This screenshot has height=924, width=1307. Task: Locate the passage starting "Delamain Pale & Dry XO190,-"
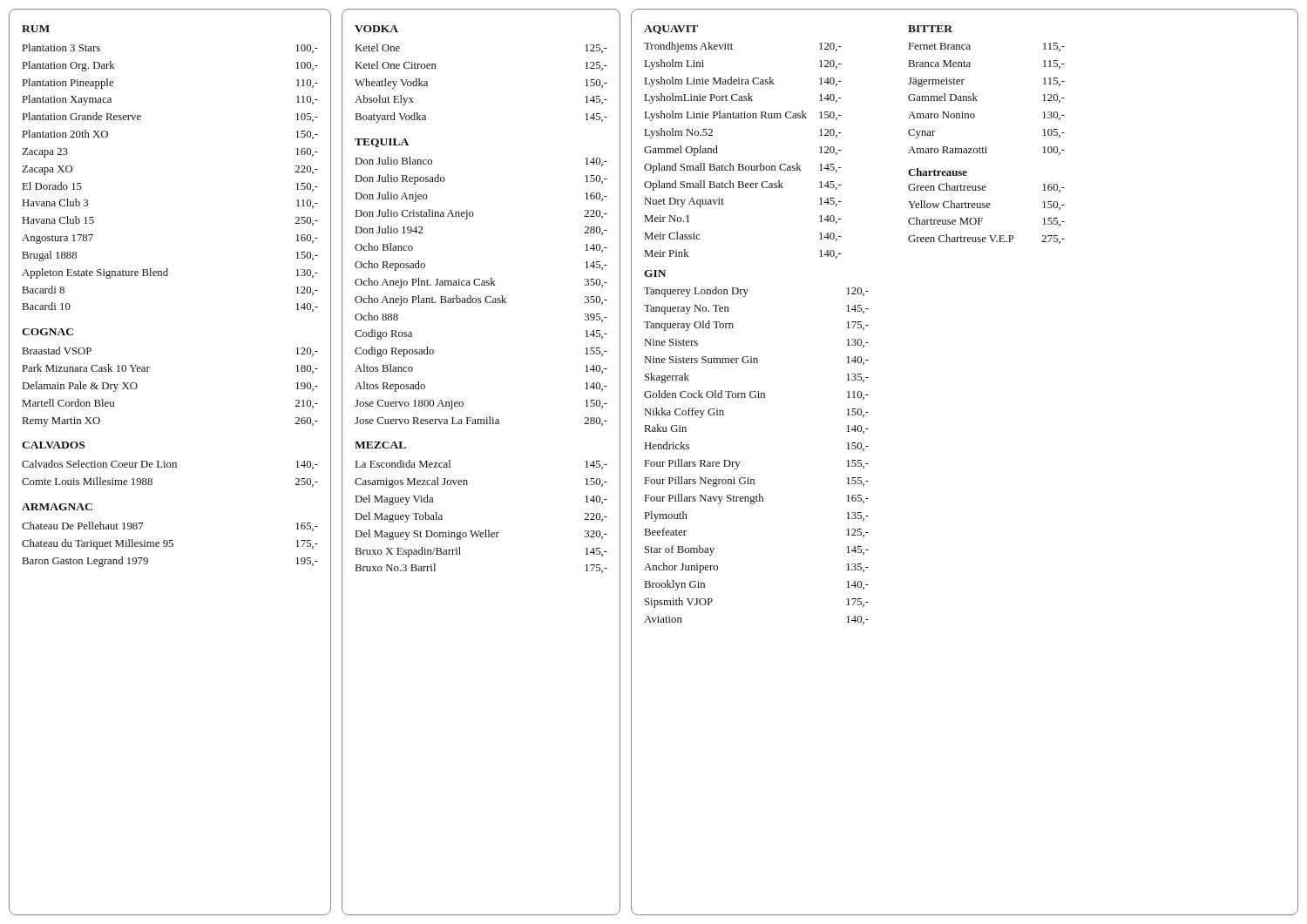tap(83, 386)
